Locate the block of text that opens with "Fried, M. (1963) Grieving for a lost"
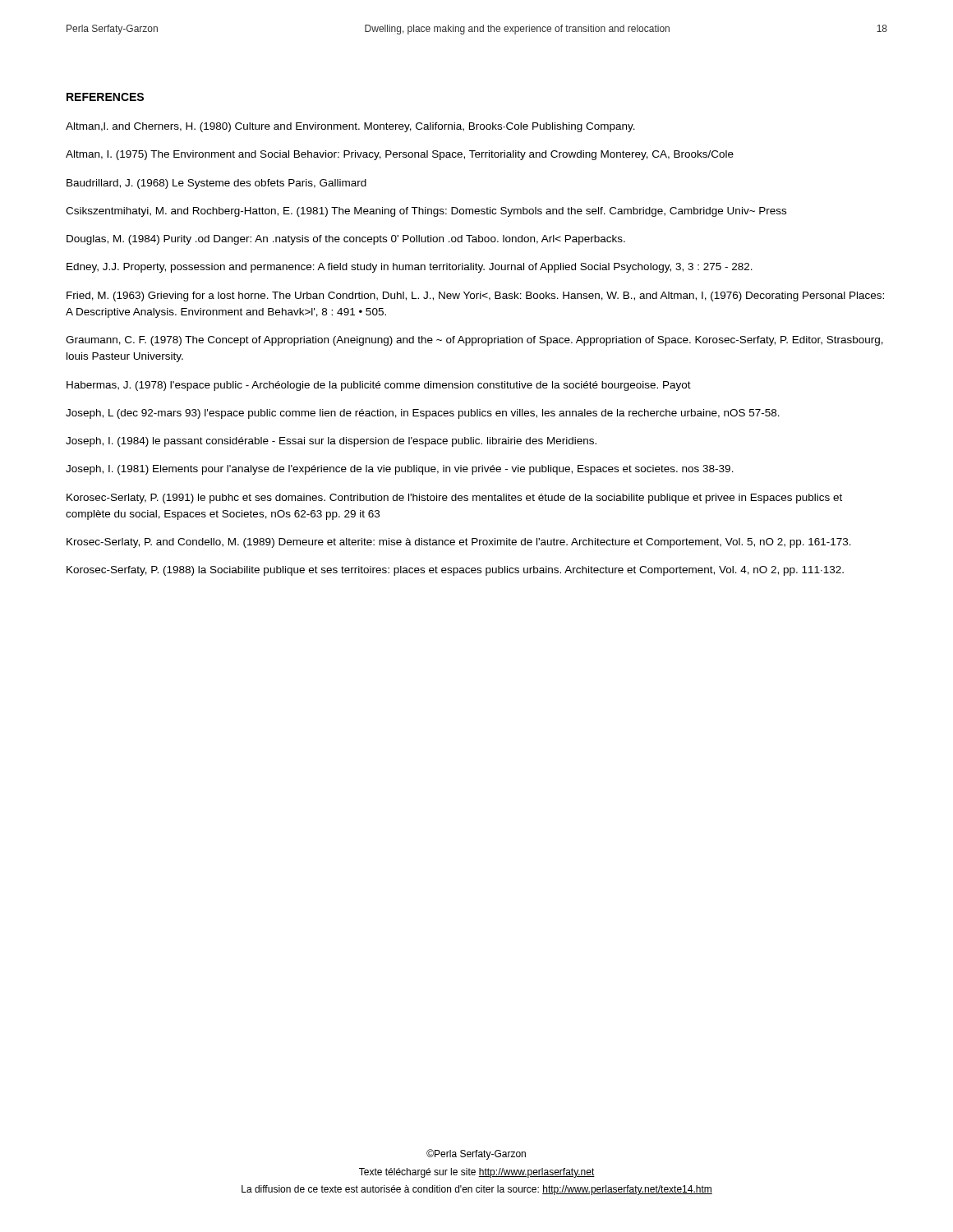 pyautogui.click(x=475, y=303)
